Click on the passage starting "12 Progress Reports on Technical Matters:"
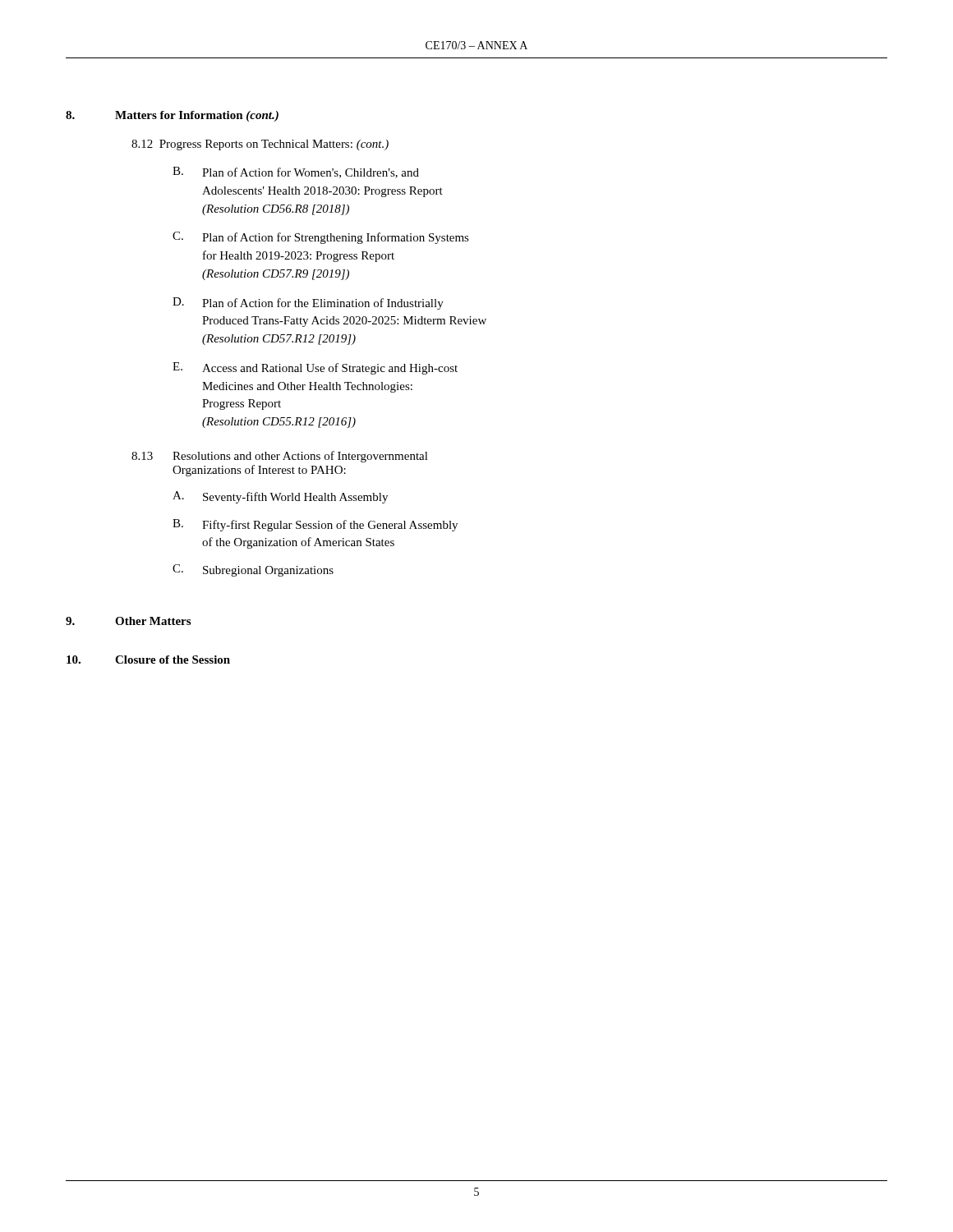Viewport: 953px width, 1232px height. point(260,144)
